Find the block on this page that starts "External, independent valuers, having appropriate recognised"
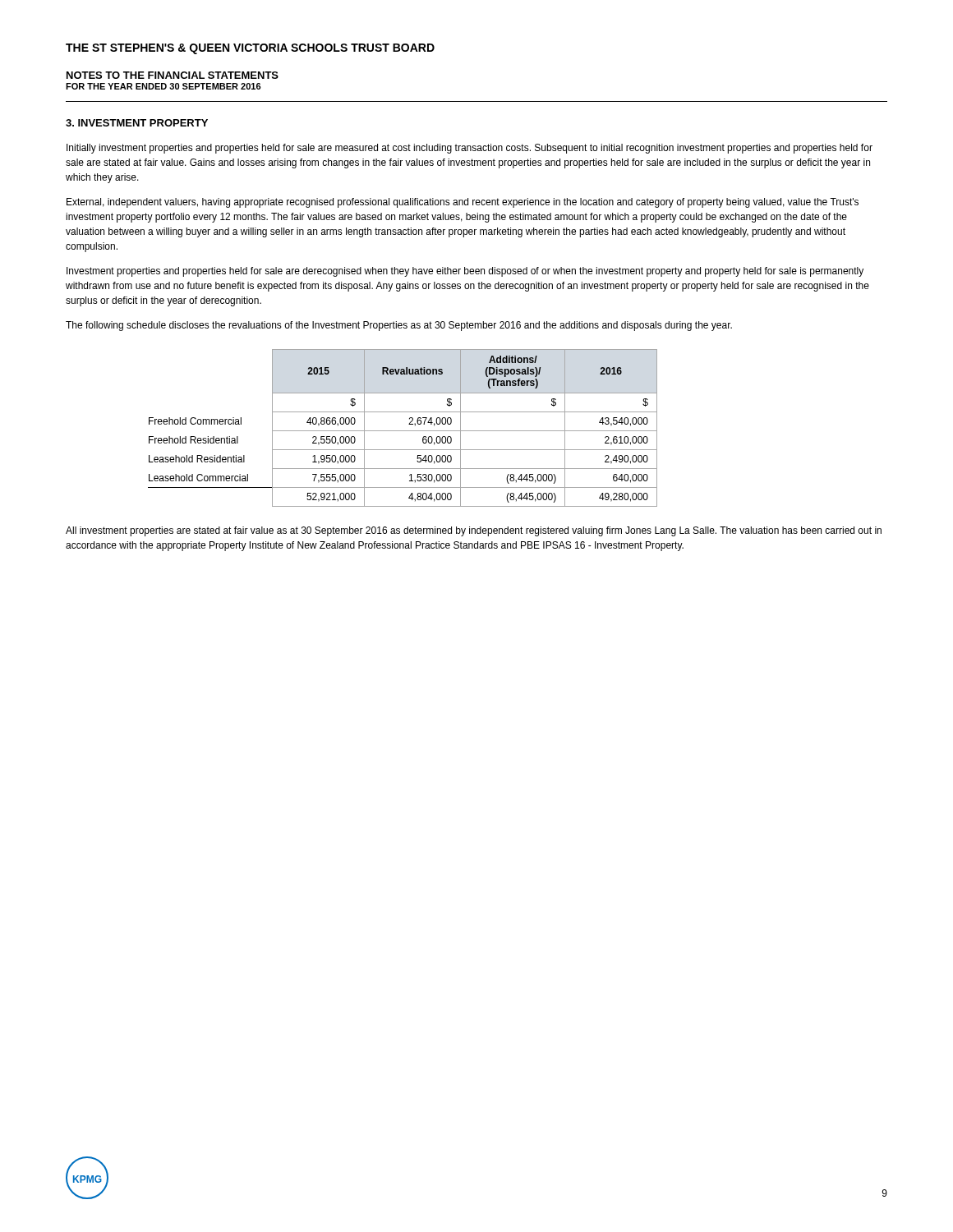 pyautogui.click(x=462, y=224)
